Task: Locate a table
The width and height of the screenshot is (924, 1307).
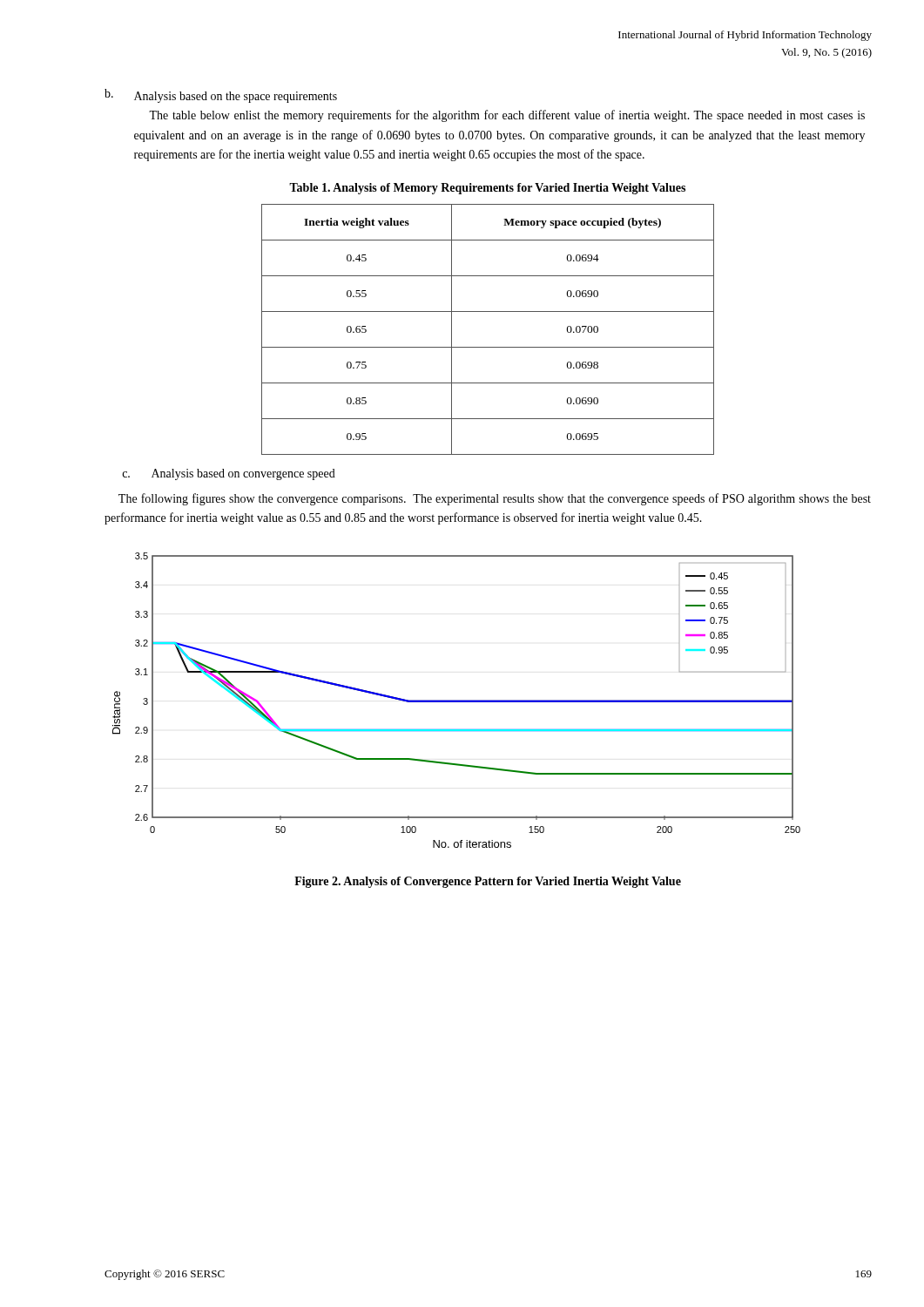Action: [488, 329]
